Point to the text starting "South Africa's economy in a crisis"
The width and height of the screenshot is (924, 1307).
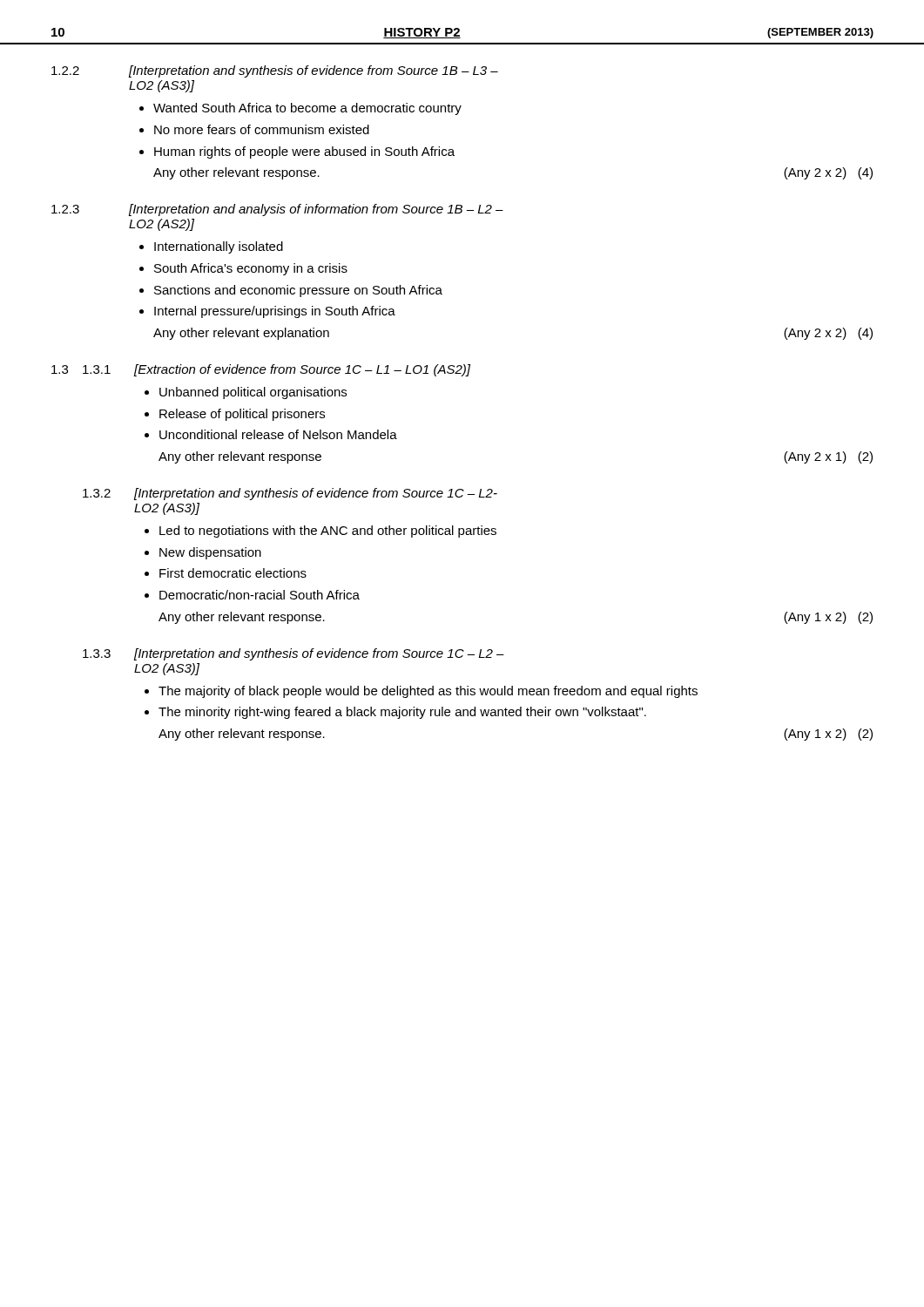[250, 268]
